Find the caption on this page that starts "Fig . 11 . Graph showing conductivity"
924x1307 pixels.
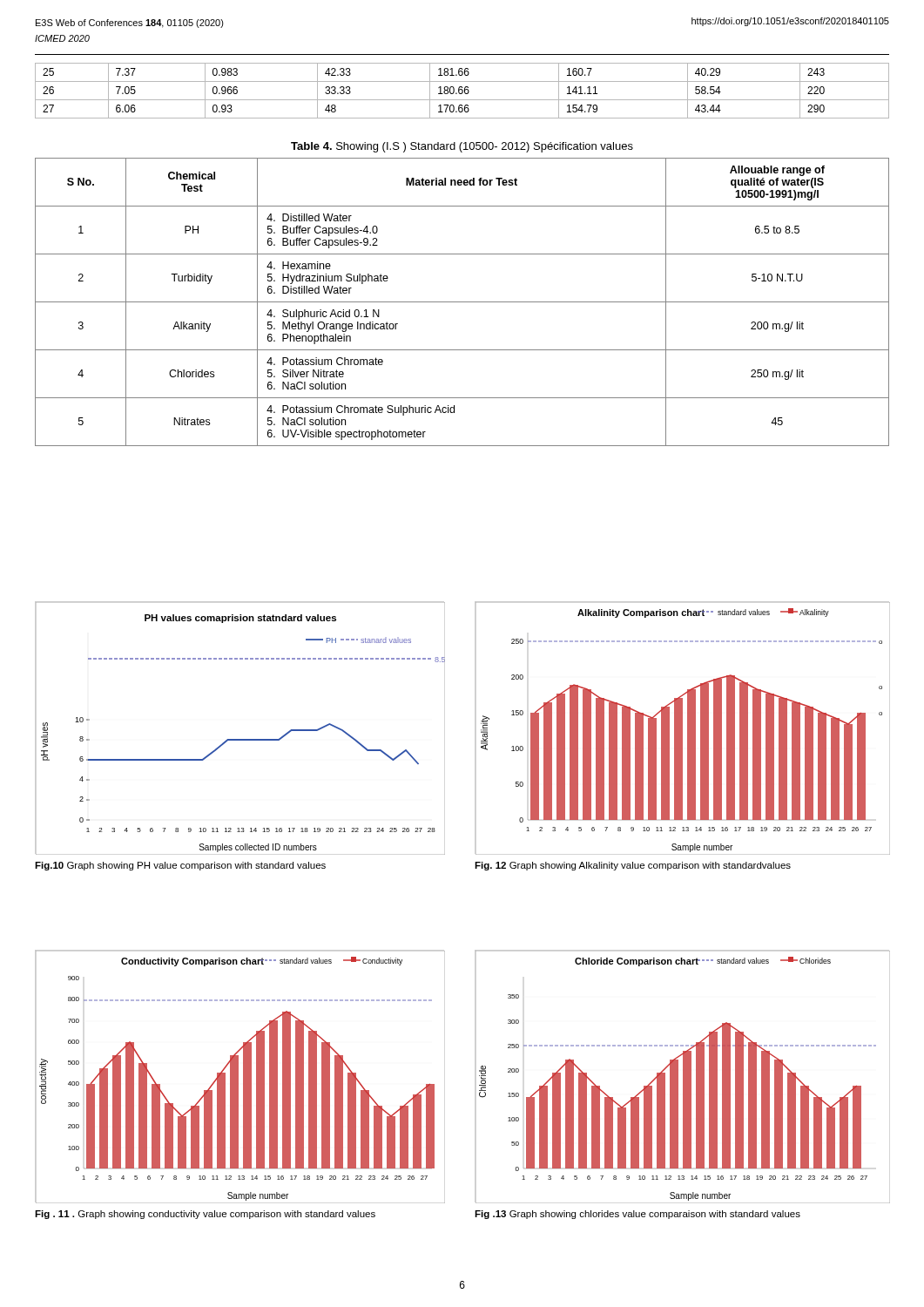click(x=205, y=1214)
